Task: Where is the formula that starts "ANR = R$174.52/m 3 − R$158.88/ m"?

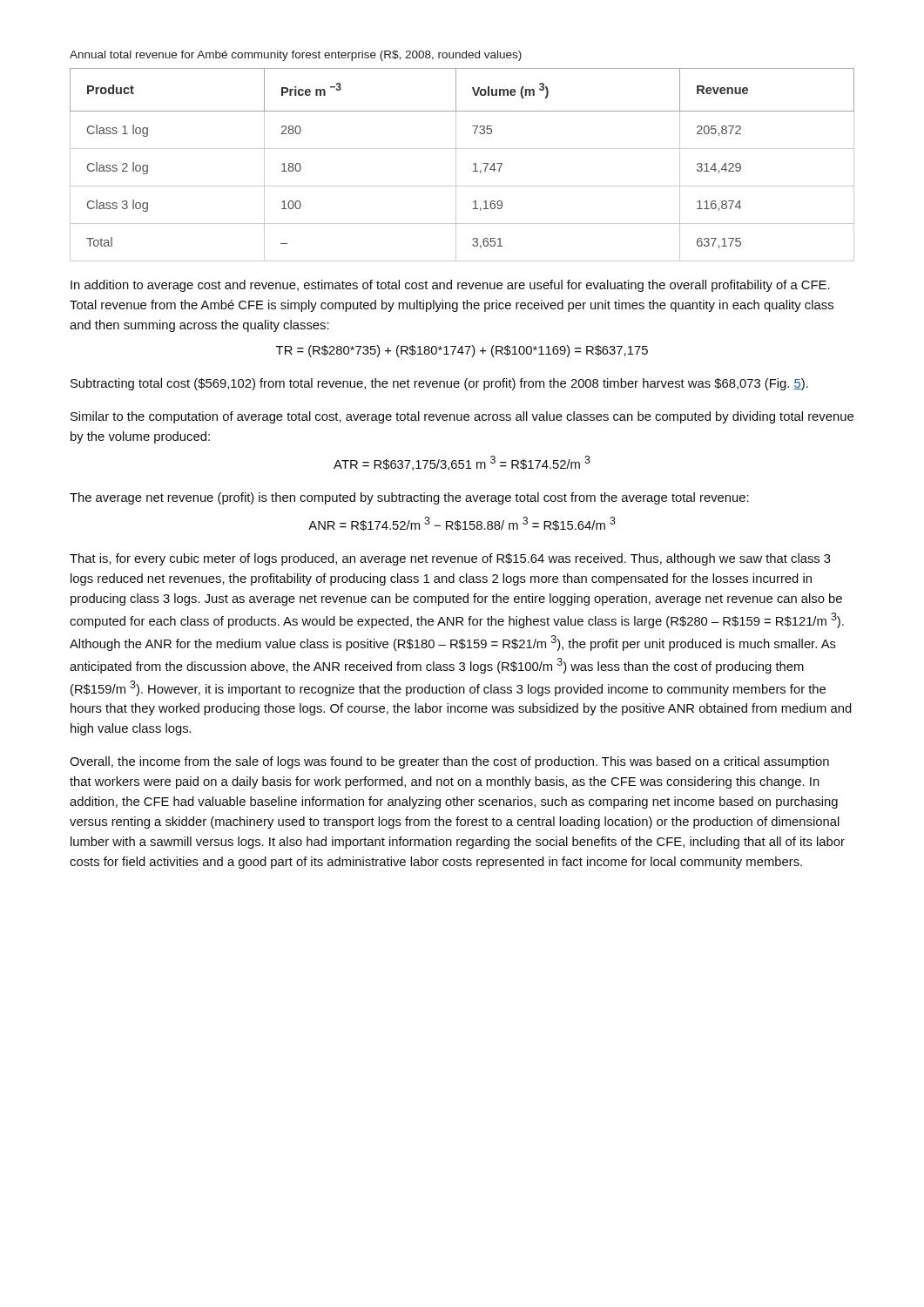Action: pyautogui.click(x=462, y=525)
